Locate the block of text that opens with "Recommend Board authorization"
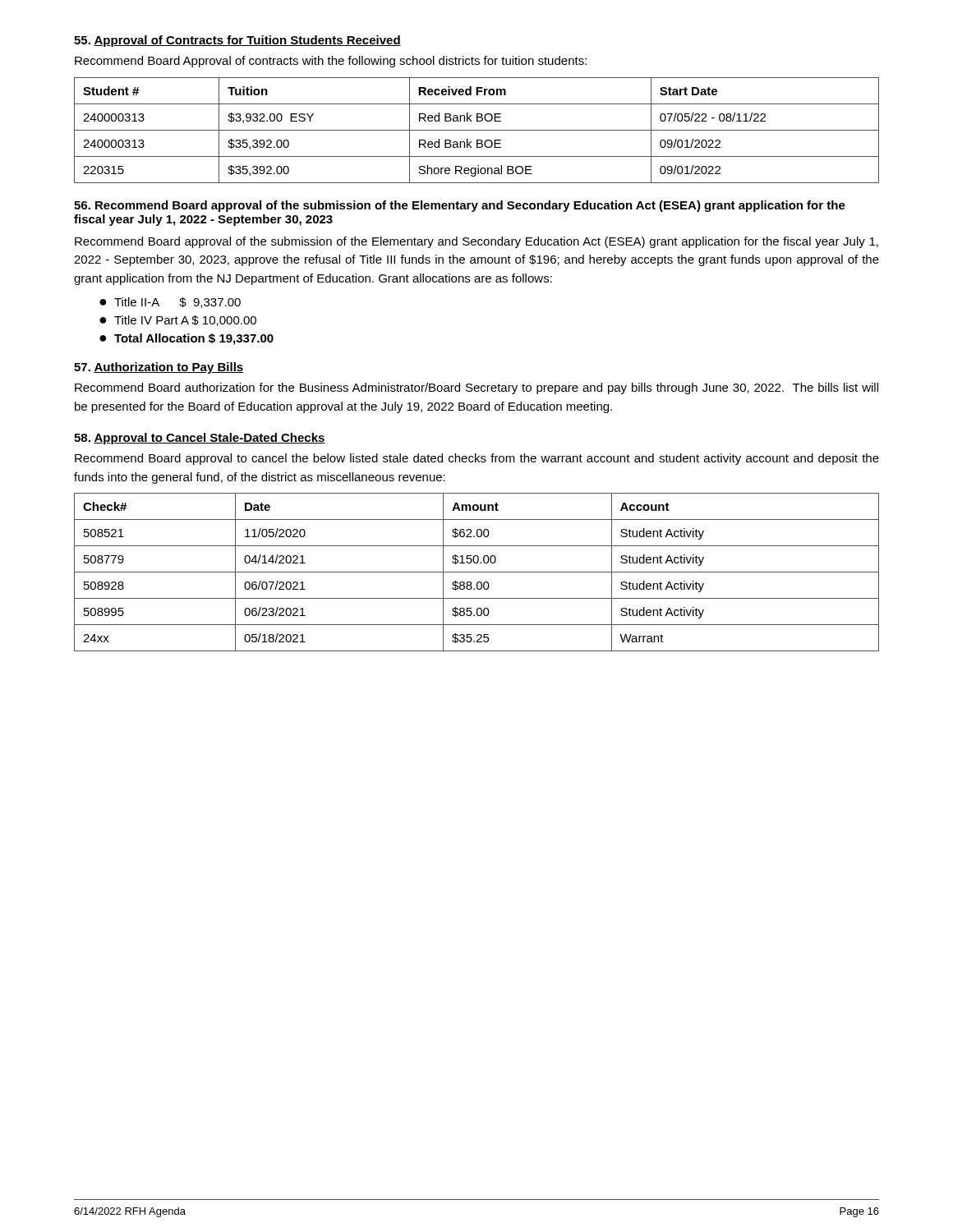Image resolution: width=953 pixels, height=1232 pixels. point(476,397)
